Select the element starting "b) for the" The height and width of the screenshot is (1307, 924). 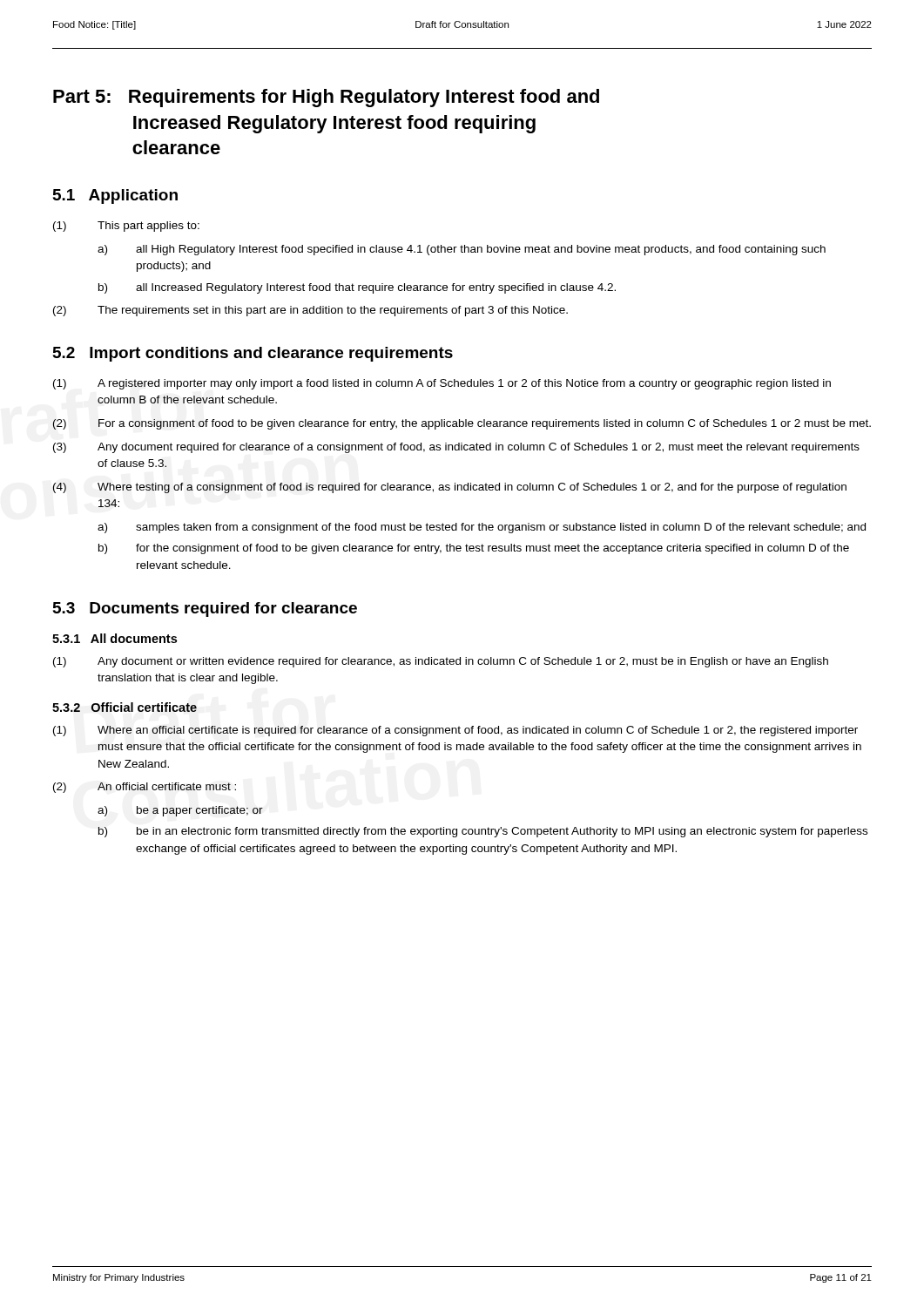[x=485, y=557]
